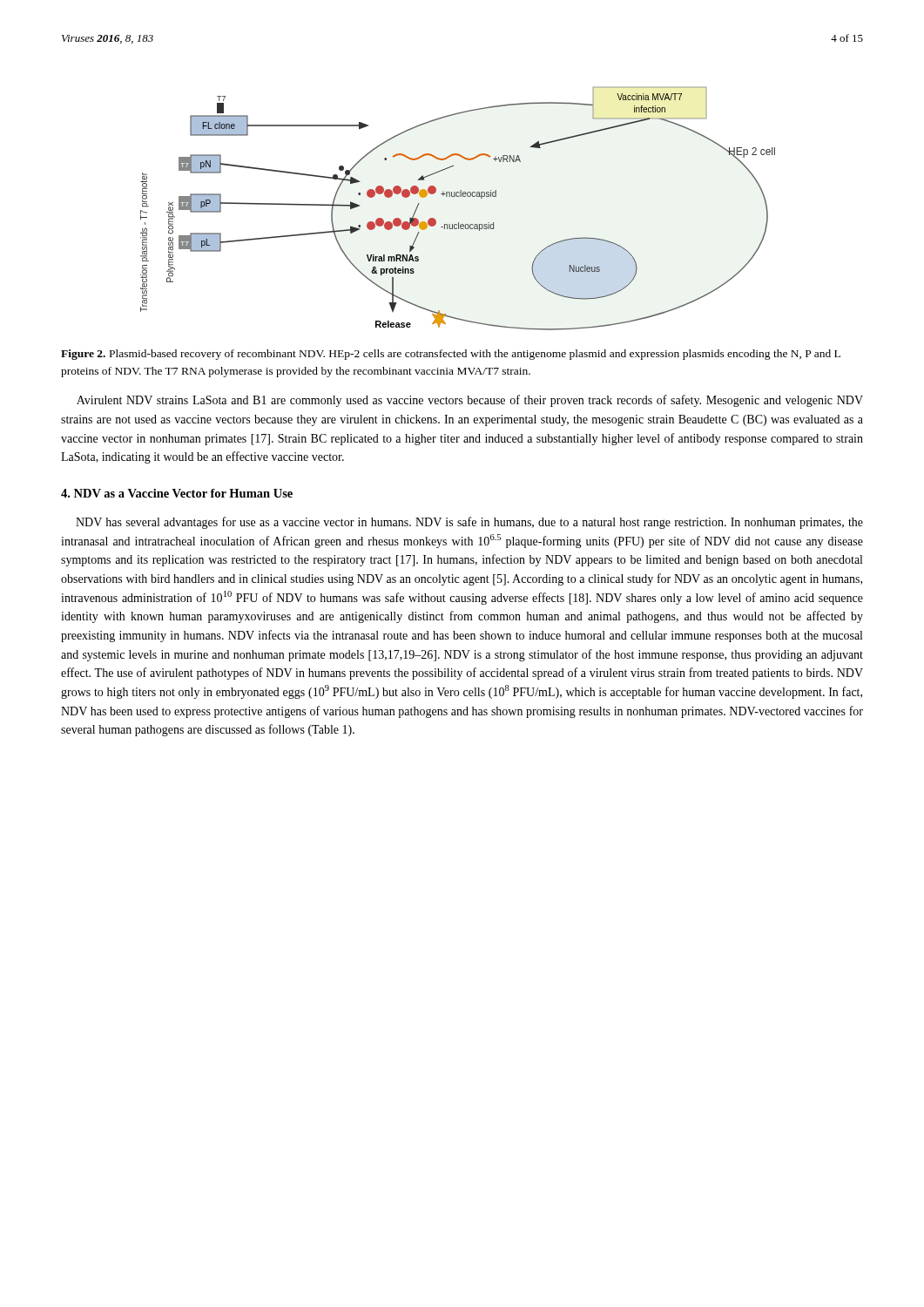Click on the element starting "4. NDV as"
The image size is (924, 1307).
[x=177, y=493]
